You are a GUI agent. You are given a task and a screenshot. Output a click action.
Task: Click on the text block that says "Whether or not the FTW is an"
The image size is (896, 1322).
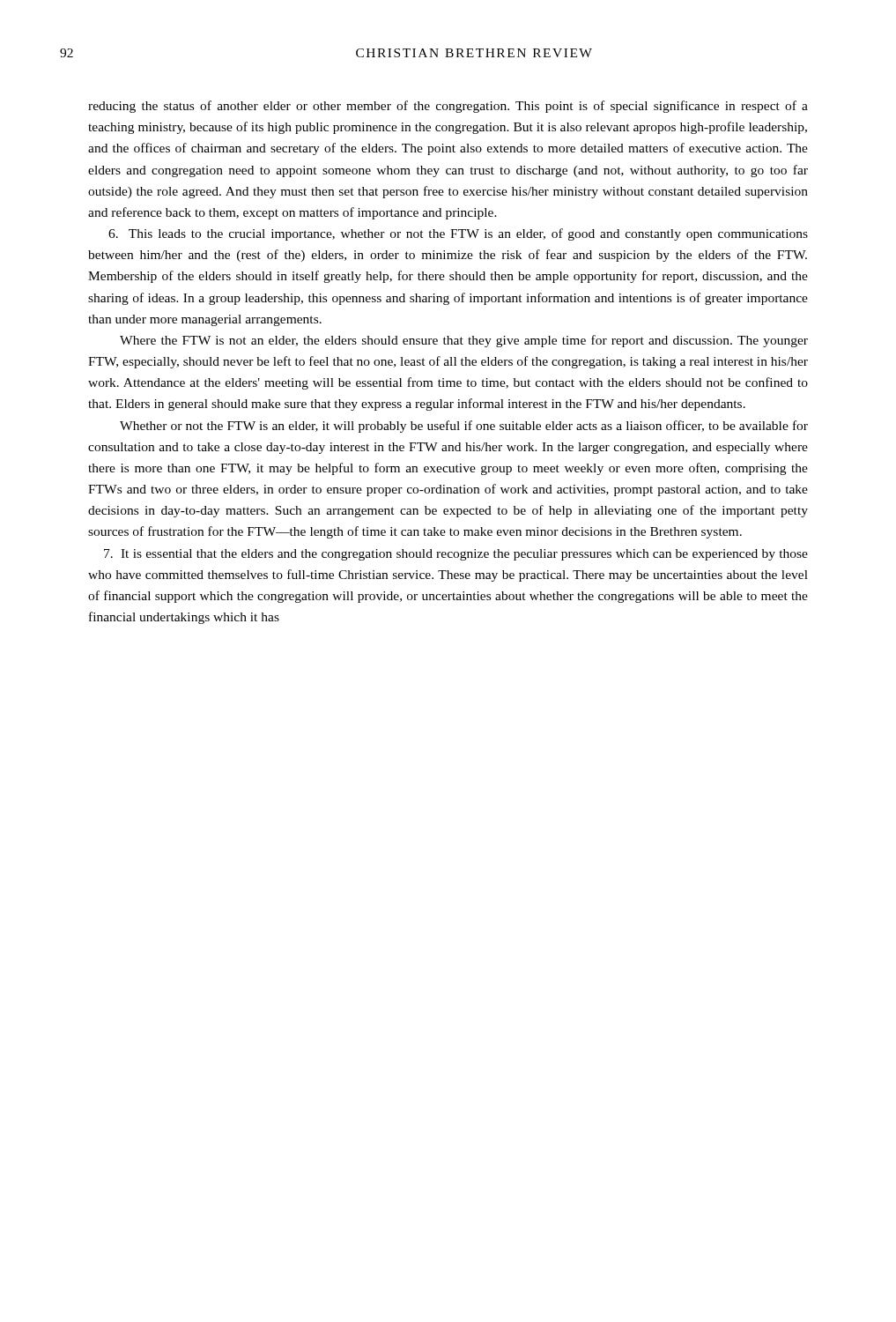coord(448,478)
